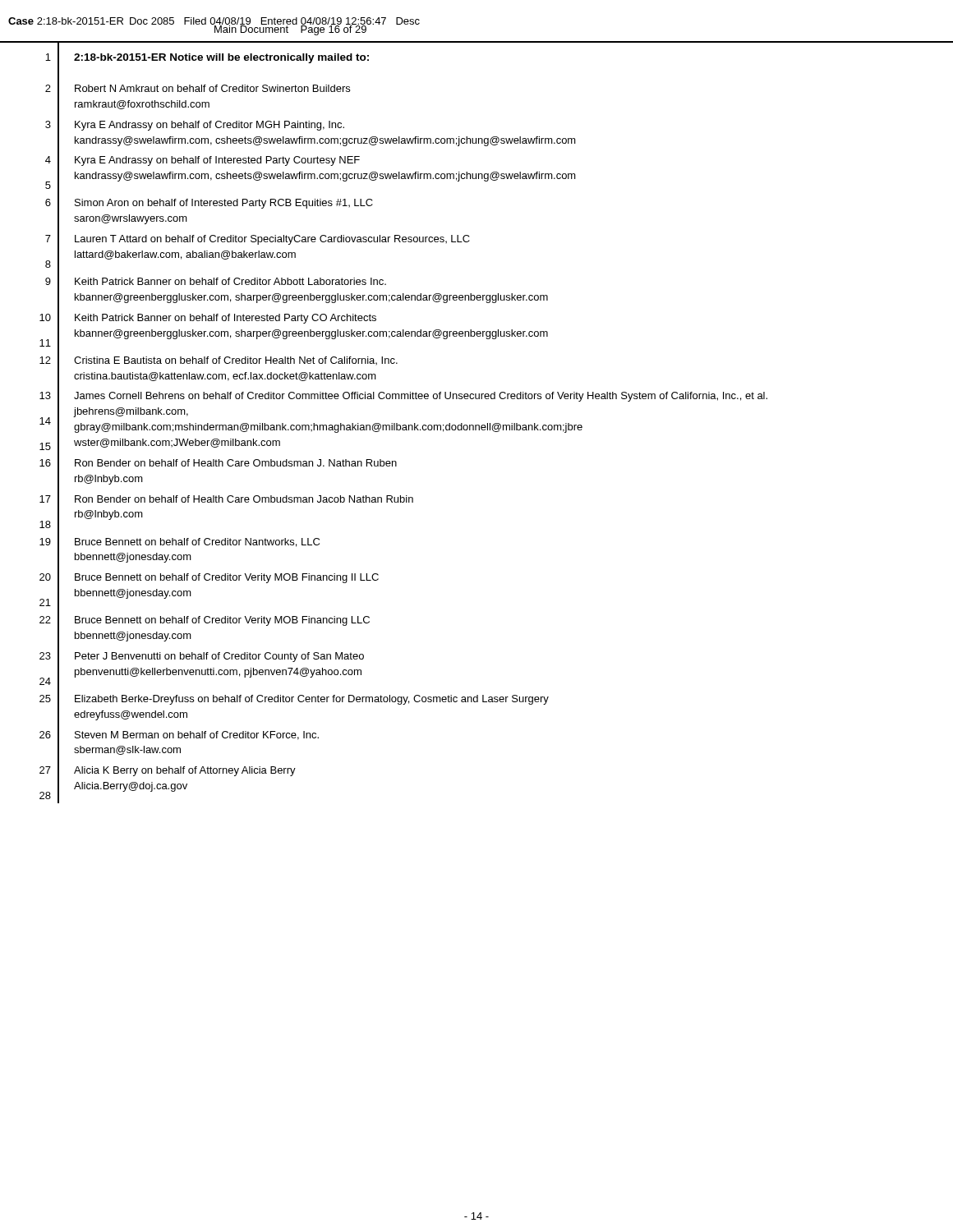Point to the text block starting "2:18-bk-20151-ER Notice will be electronically mailed to:"
Viewport: 953px width, 1232px height.
[x=222, y=57]
